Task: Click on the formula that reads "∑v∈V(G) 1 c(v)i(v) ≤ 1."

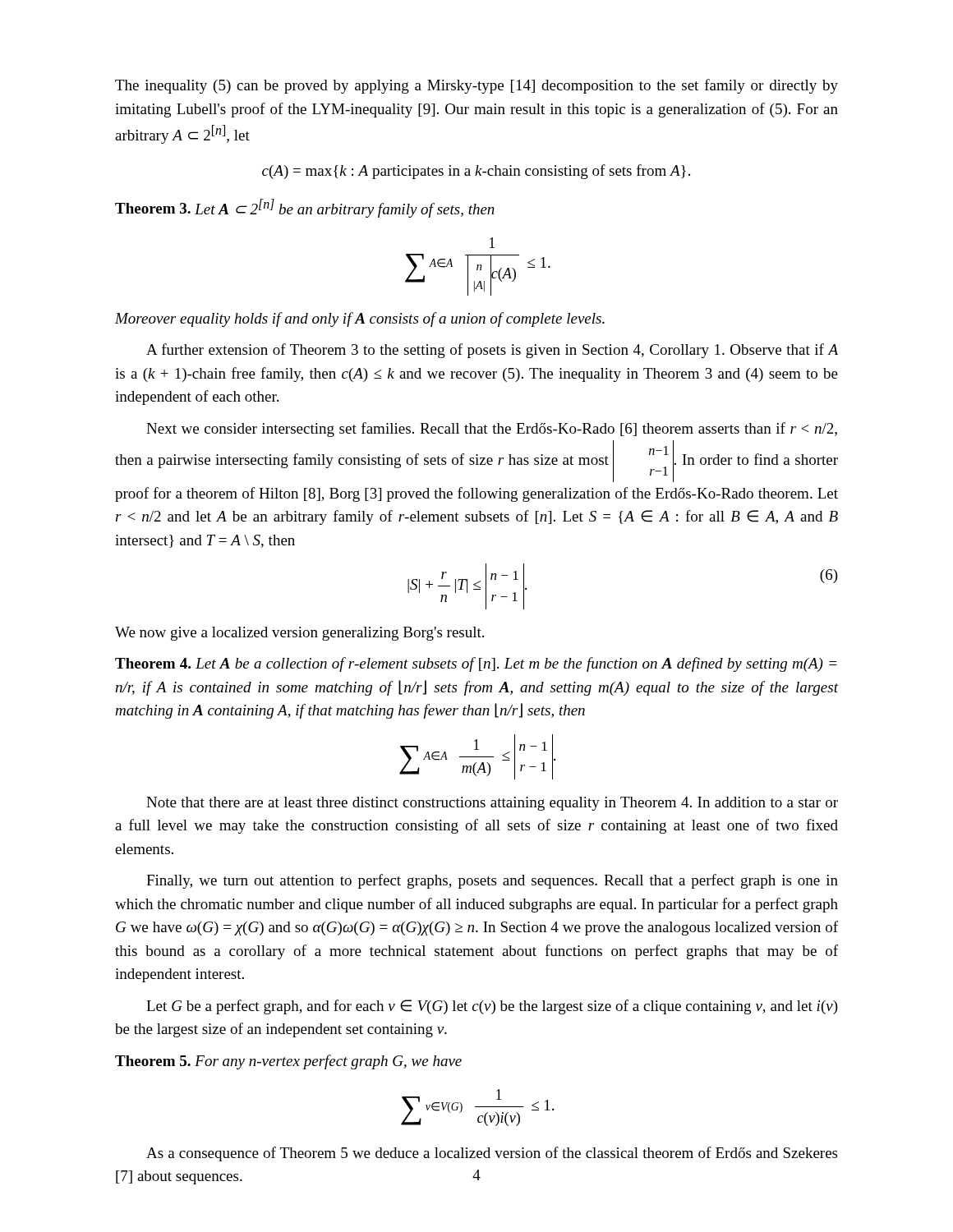Action: (476, 1107)
